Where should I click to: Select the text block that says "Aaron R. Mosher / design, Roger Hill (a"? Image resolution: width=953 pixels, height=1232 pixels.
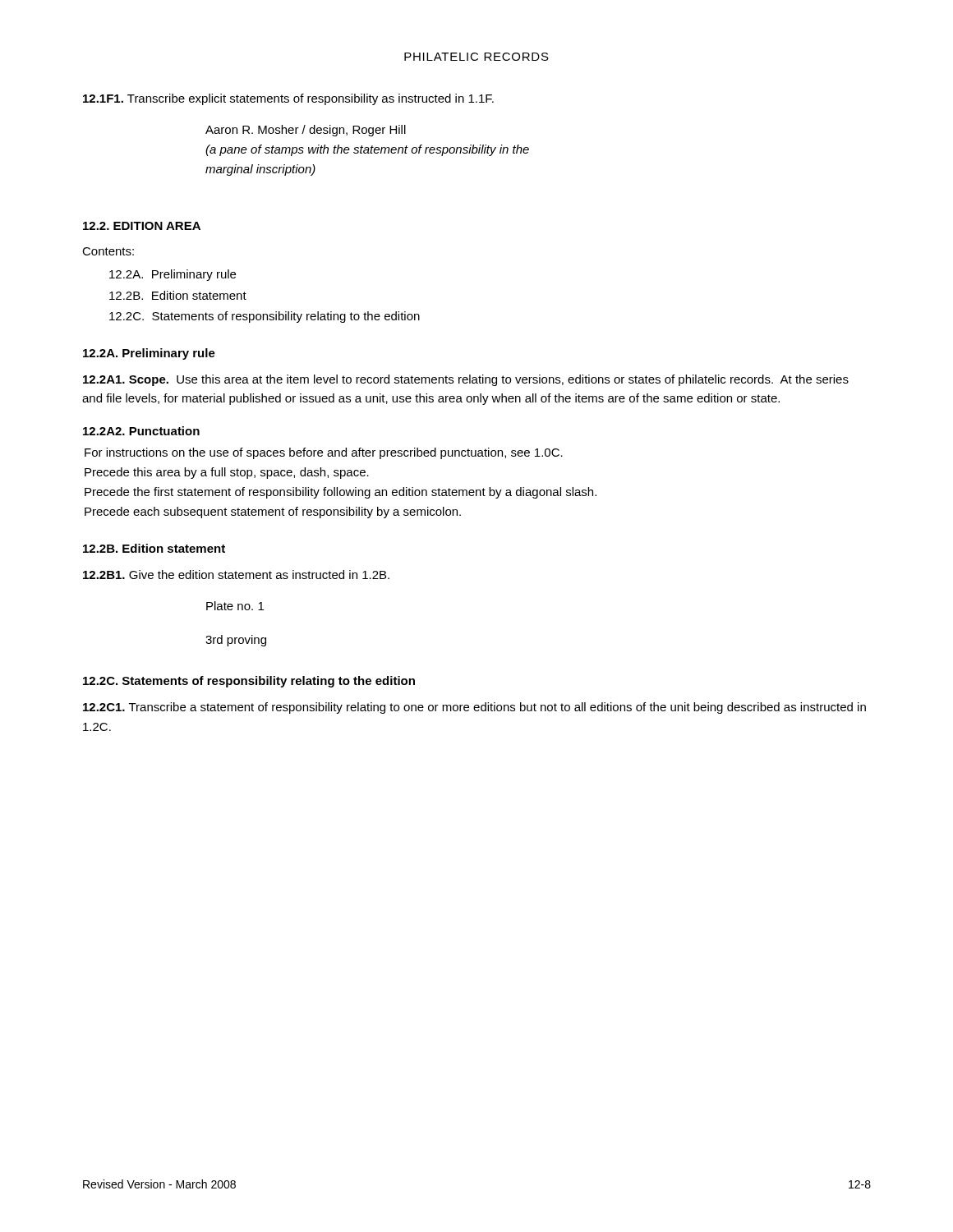pyautogui.click(x=367, y=149)
